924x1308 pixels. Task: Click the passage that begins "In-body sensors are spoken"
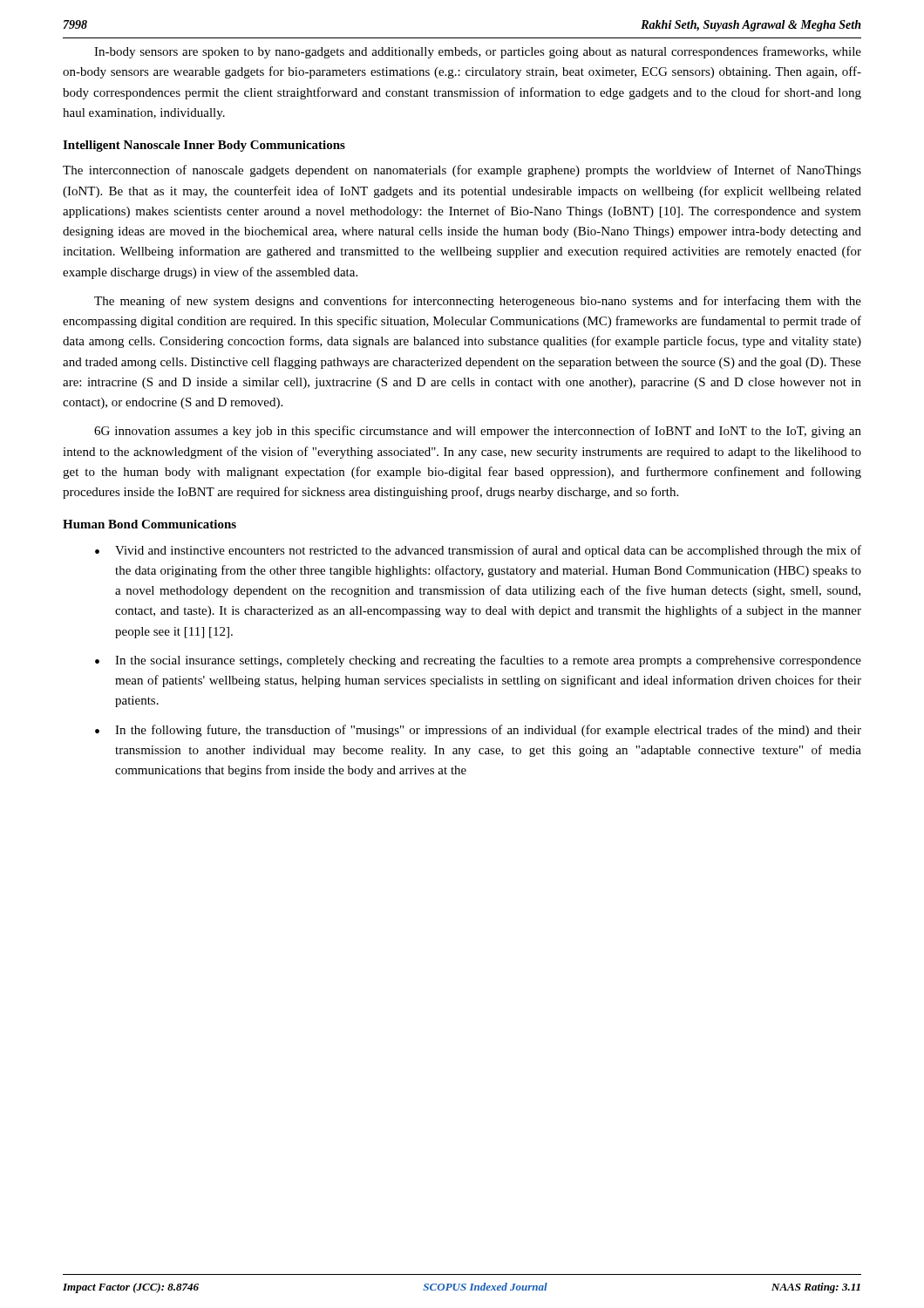(x=462, y=82)
